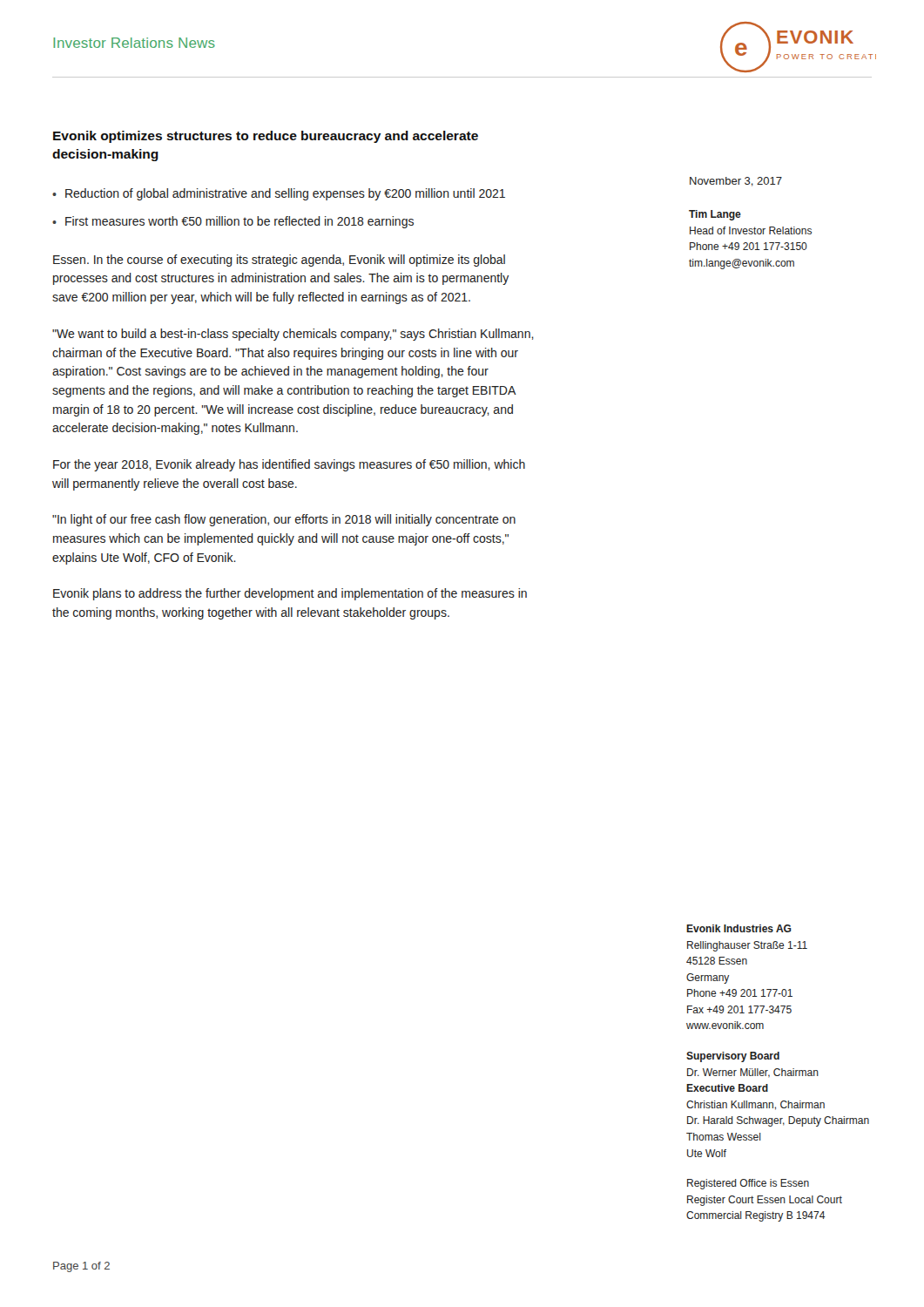Locate the text starting "• First measures worth €50 million to be"

[233, 222]
